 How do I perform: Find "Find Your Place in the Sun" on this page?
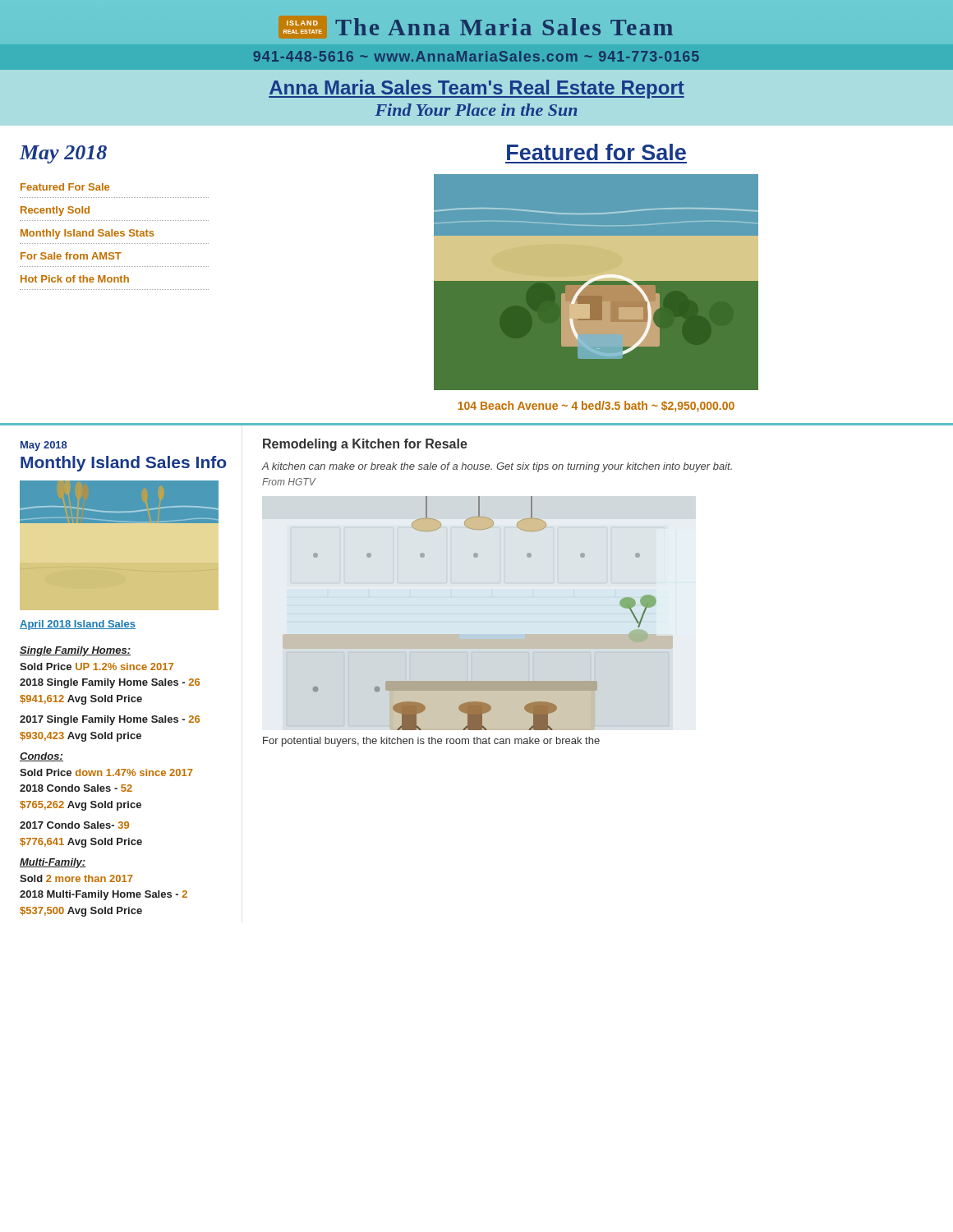pos(476,110)
